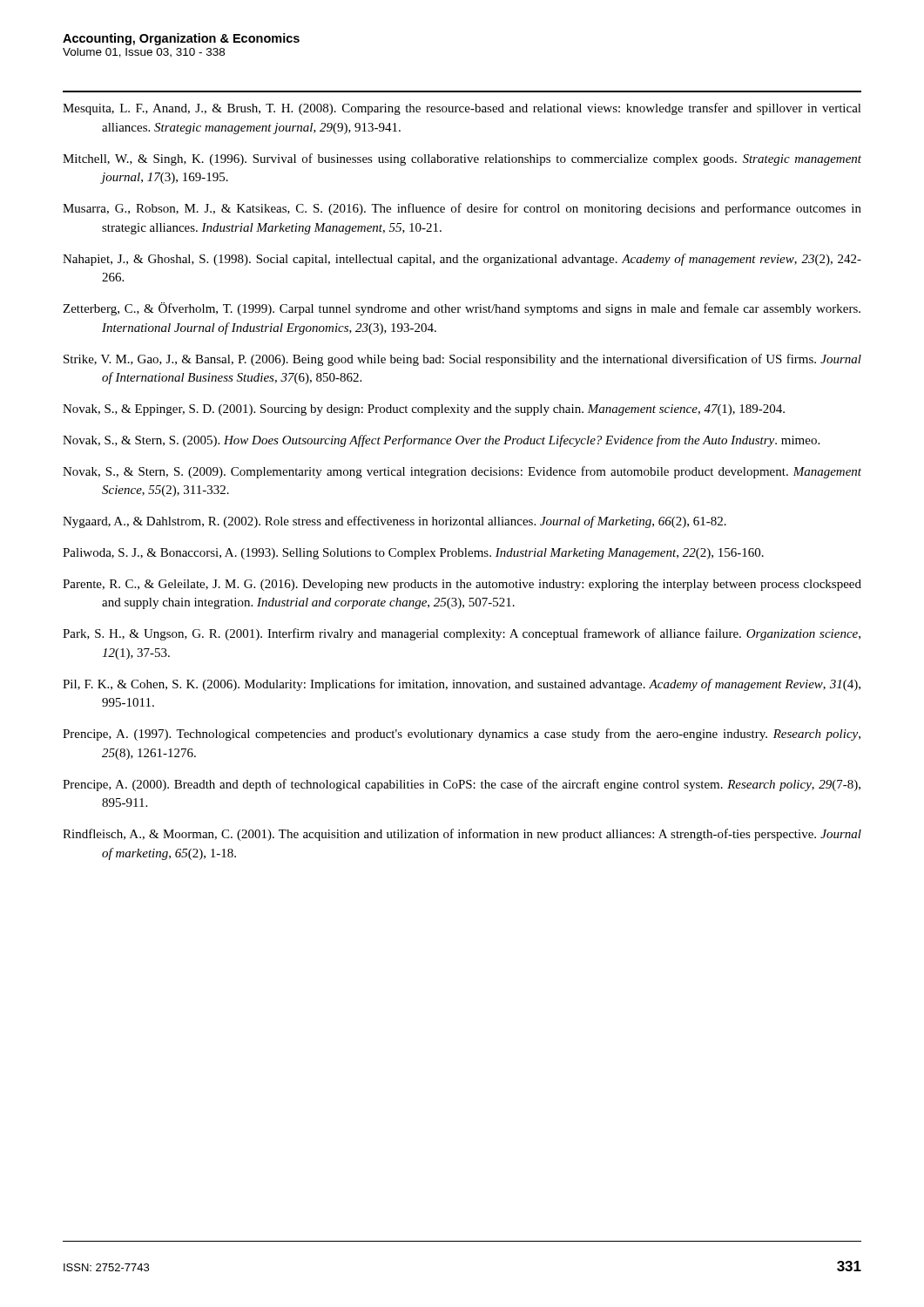The image size is (924, 1307).
Task: Click on the block starting "Musarra, G., Robson, M. J., & Katsikeas, C."
Action: pyautogui.click(x=462, y=219)
